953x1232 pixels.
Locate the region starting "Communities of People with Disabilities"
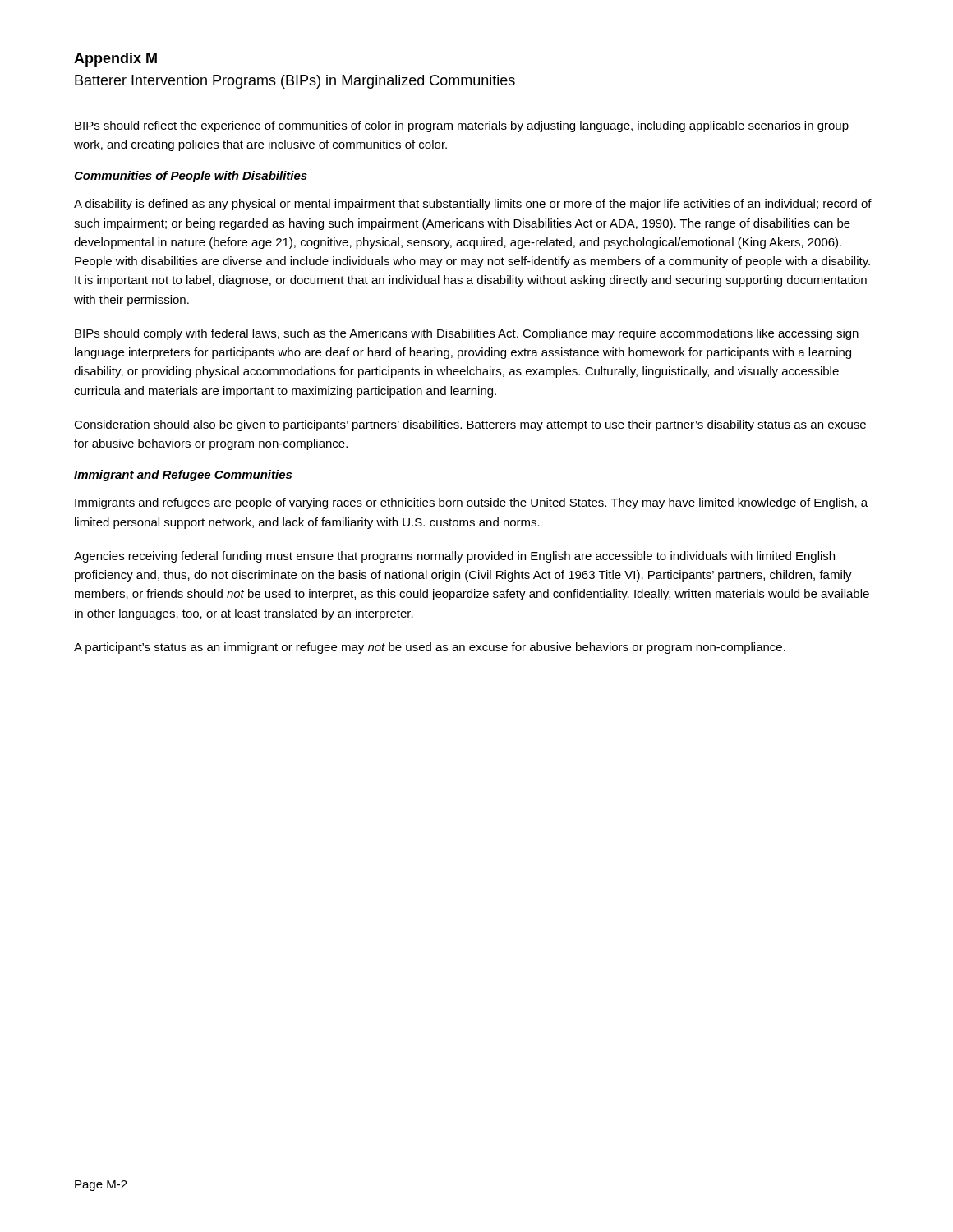(191, 177)
